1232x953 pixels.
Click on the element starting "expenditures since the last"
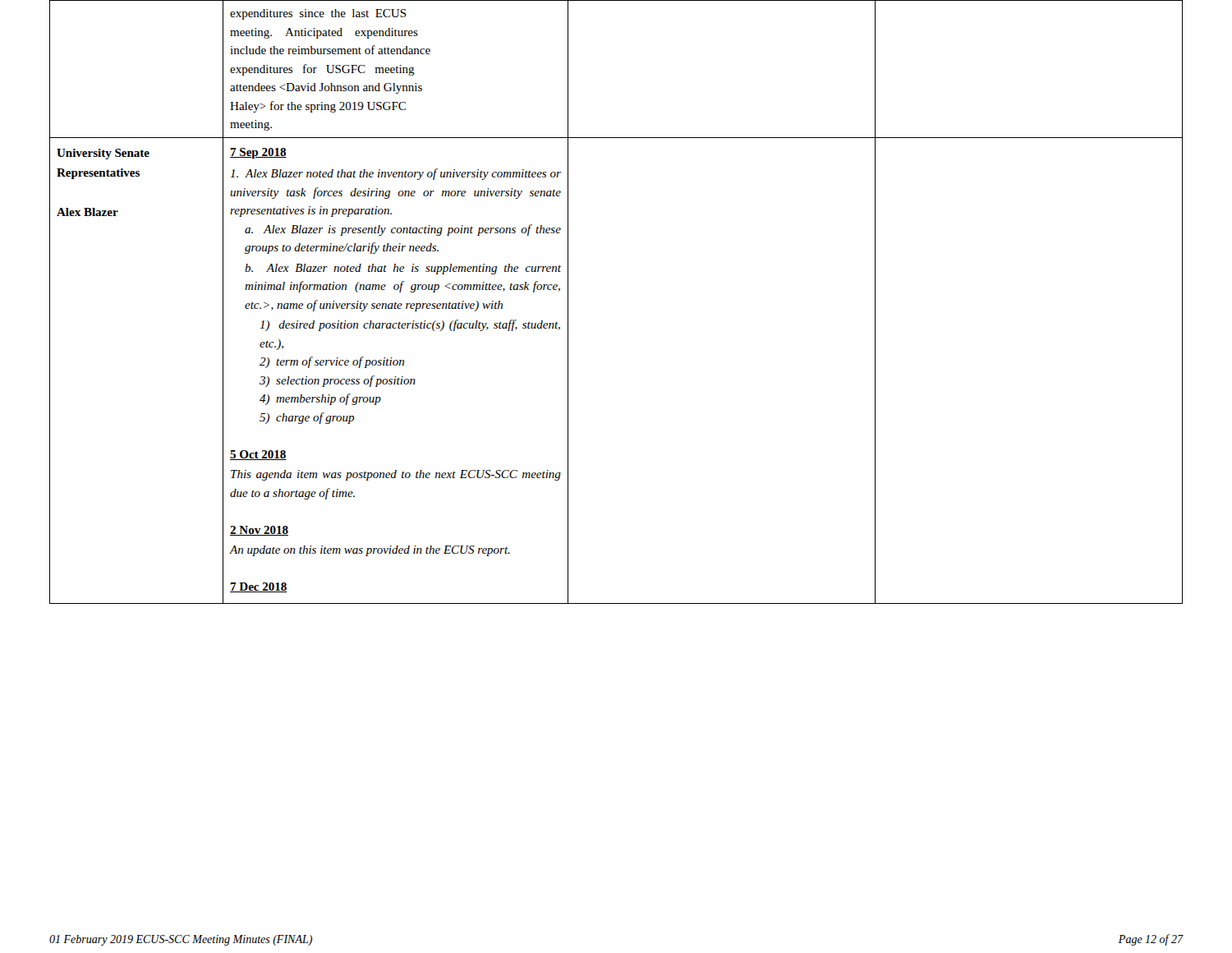330,69
